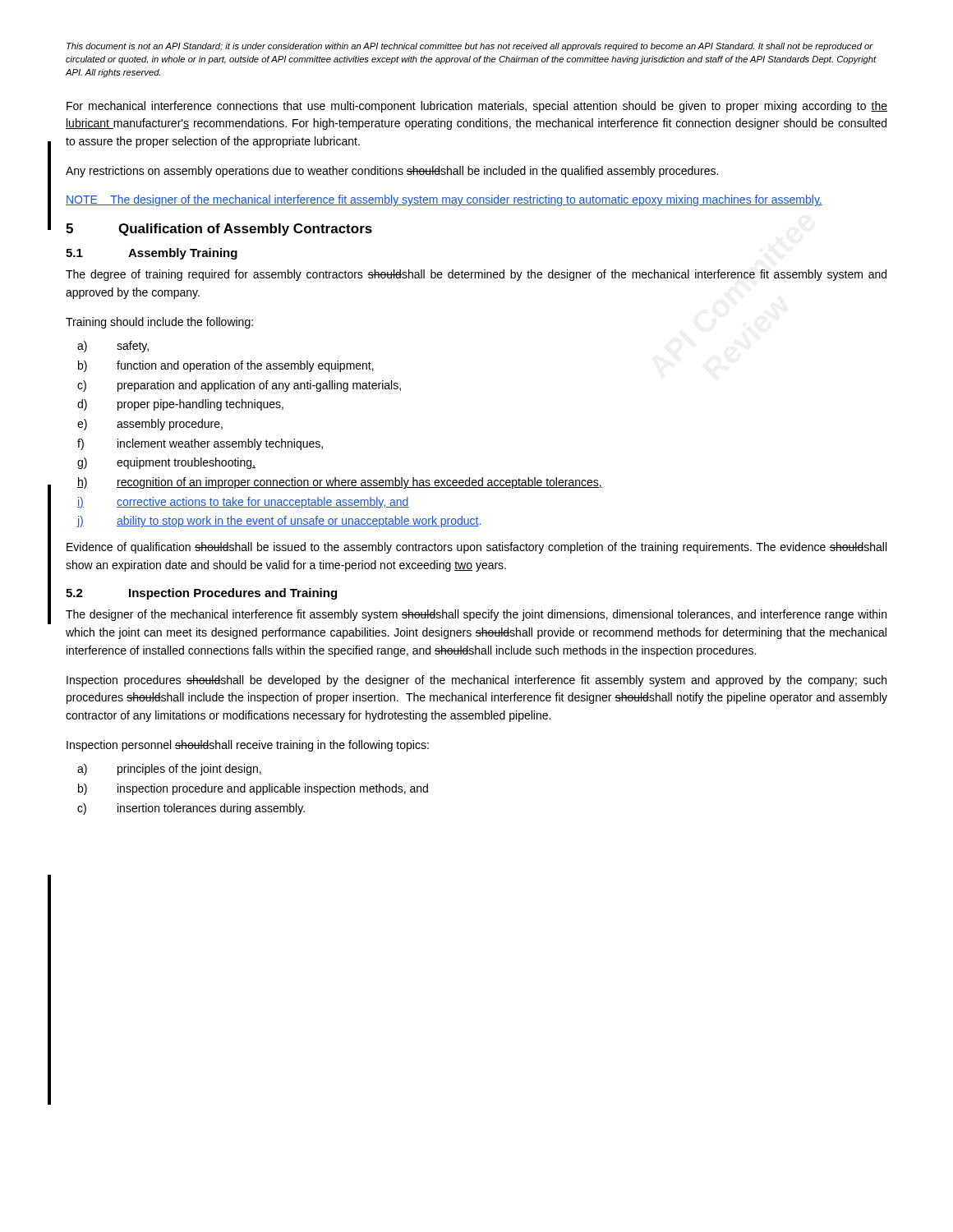Select the element starting "c) insertion tolerances during assembly."

point(186,809)
